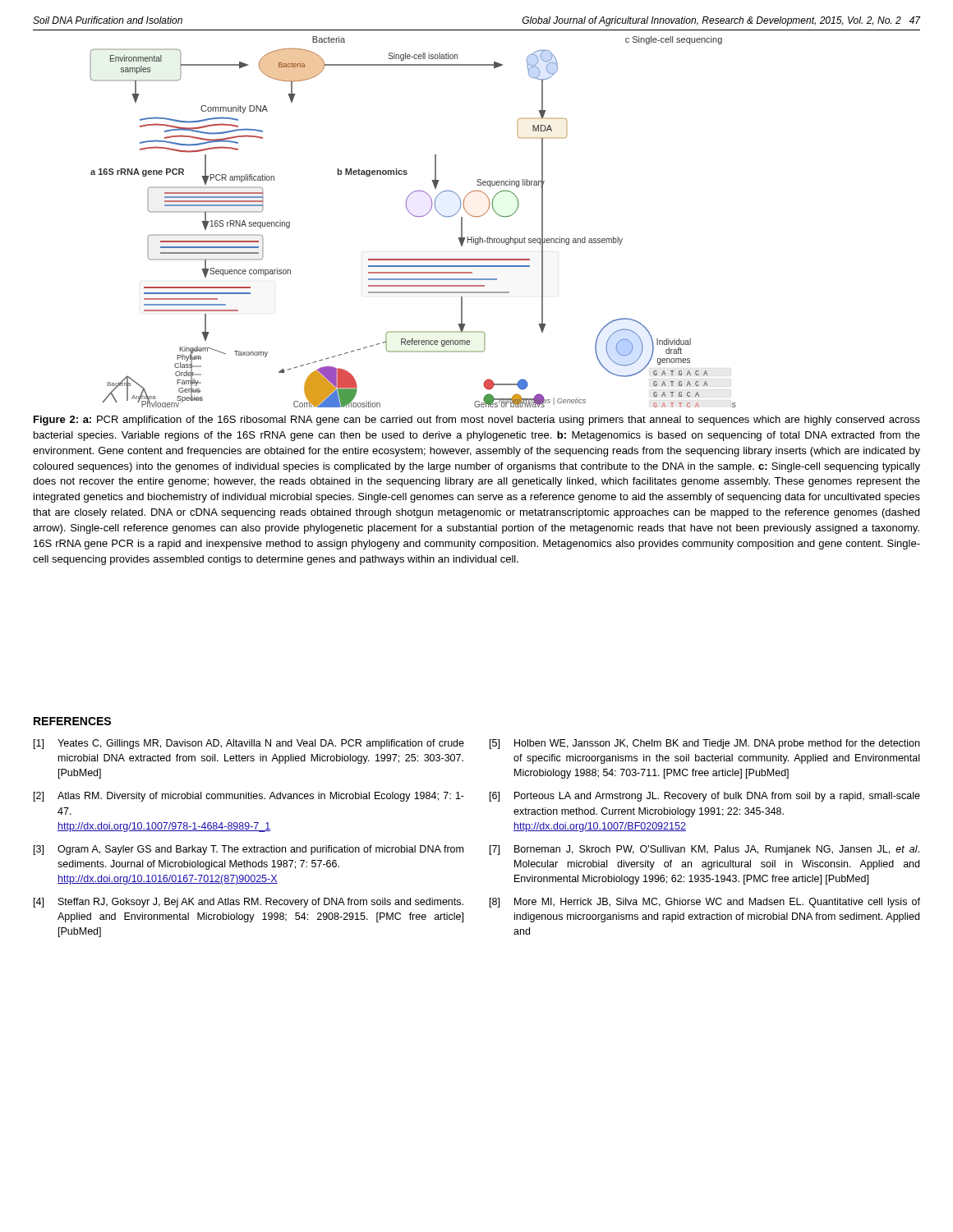
Task: Navigate to the passage starting "[2] Atlas RM. Diversity"
Action: (x=249, y=811)
